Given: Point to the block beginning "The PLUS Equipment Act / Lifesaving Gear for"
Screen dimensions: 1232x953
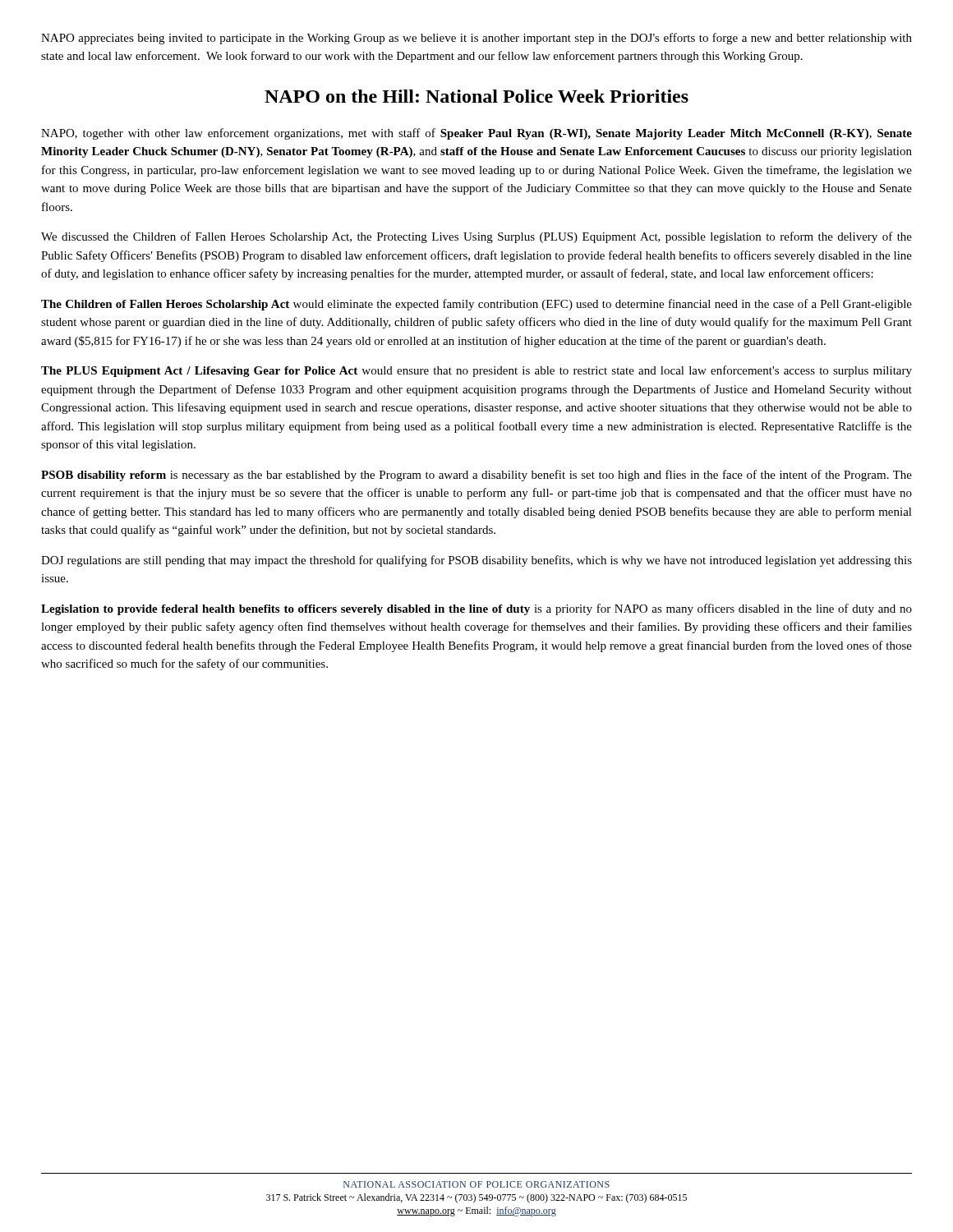Looking at the screenshot, I should (x=476, y=408).
